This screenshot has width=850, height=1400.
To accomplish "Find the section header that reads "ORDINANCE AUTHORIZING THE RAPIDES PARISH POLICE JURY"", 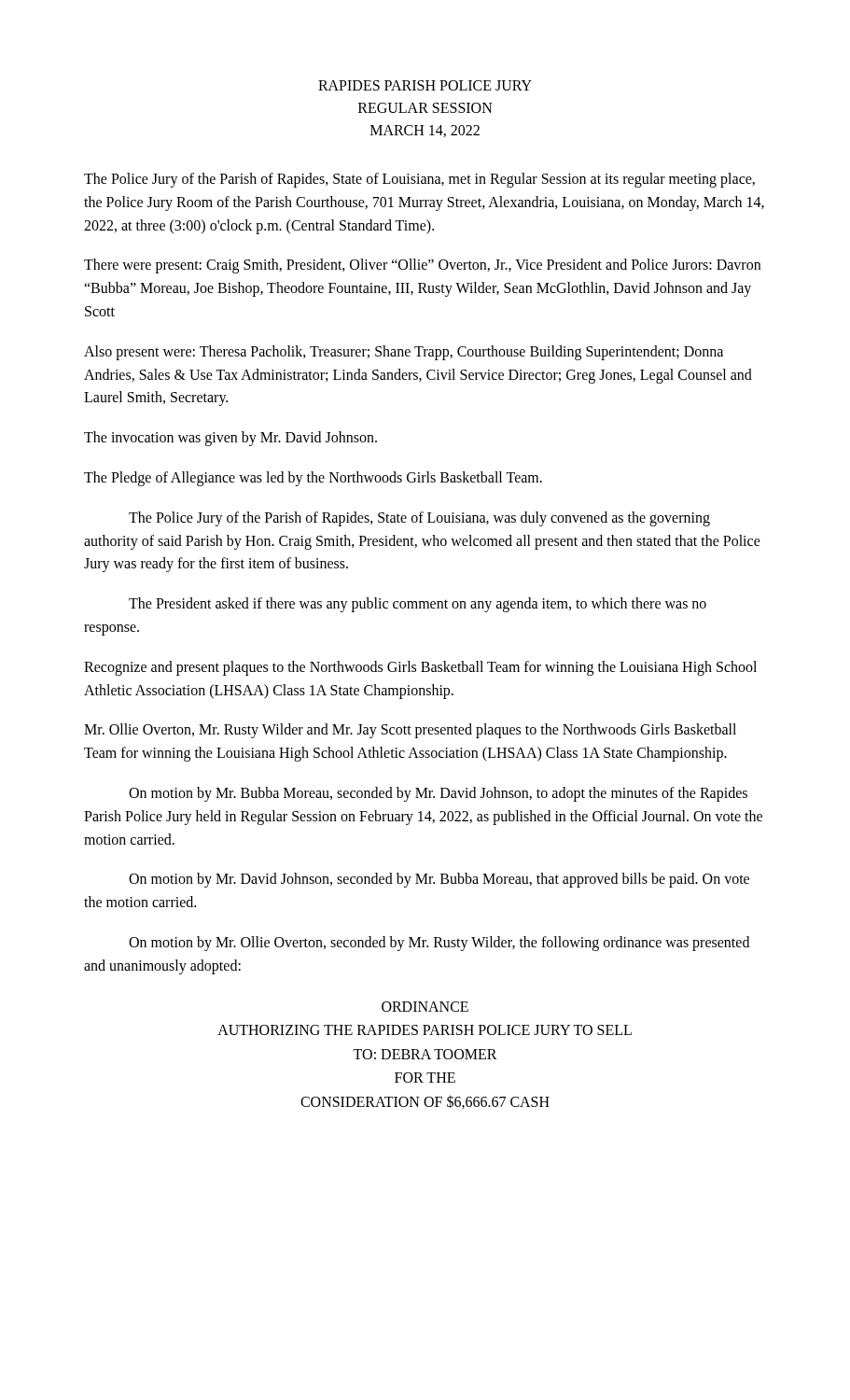I will pos(425,1054).
